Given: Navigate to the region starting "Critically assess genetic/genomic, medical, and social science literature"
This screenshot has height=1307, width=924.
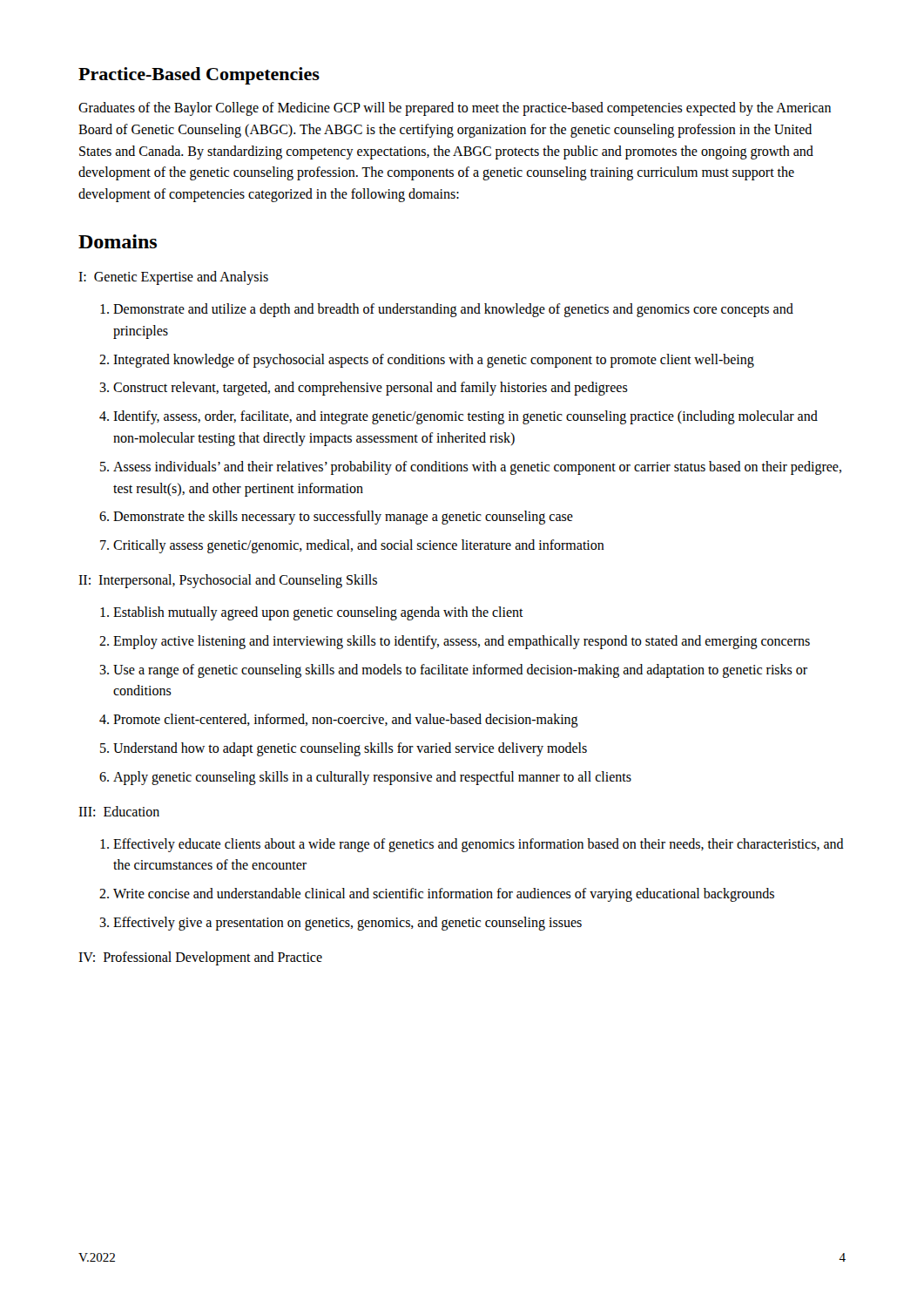Looking at the screenshot, I should click(359, 545).
